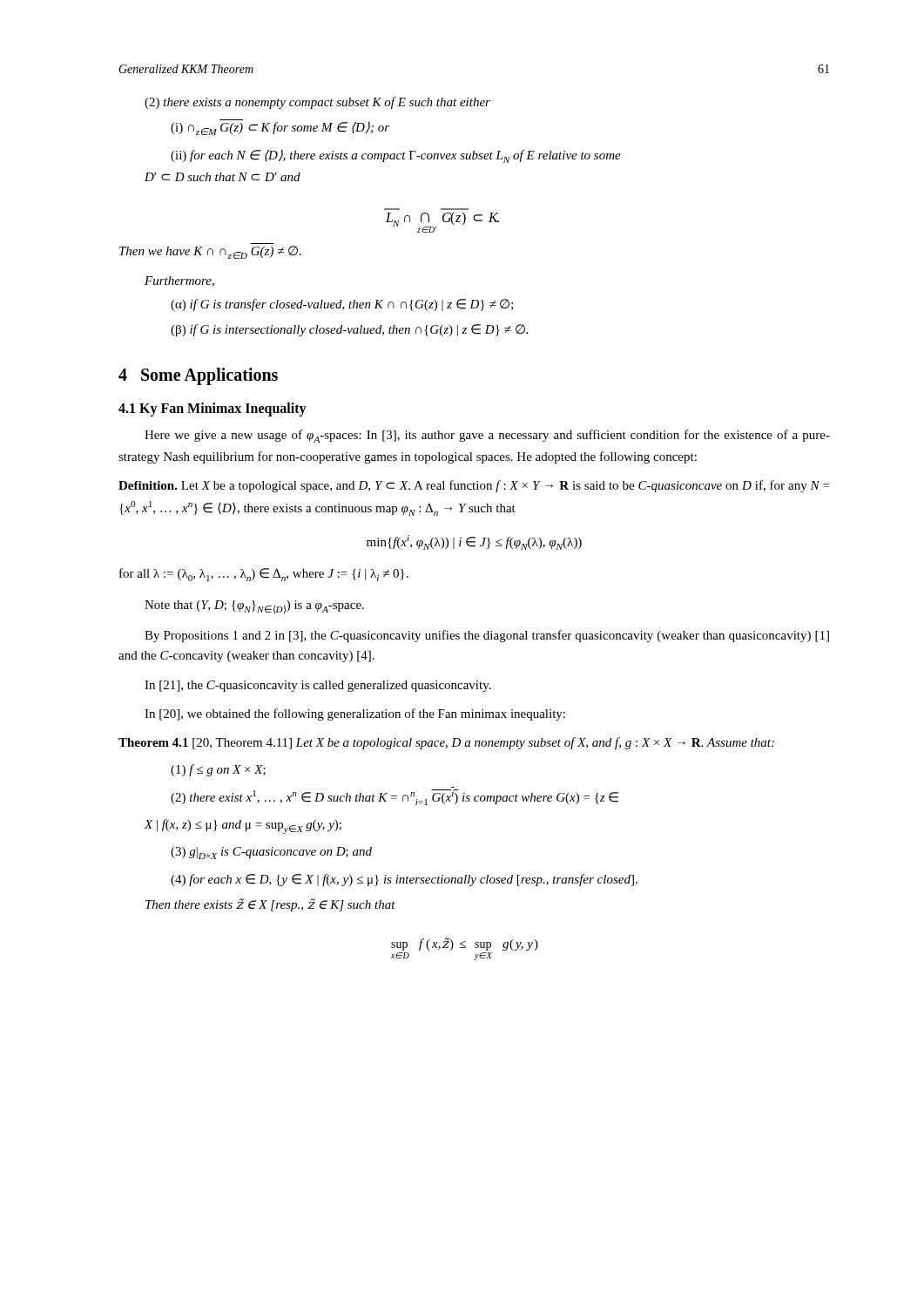This screenshot has height=1307, width=924.
Task: Locate the passage starting "sup x∈D f ( x, z̃ )"
Action: (474, 945)
